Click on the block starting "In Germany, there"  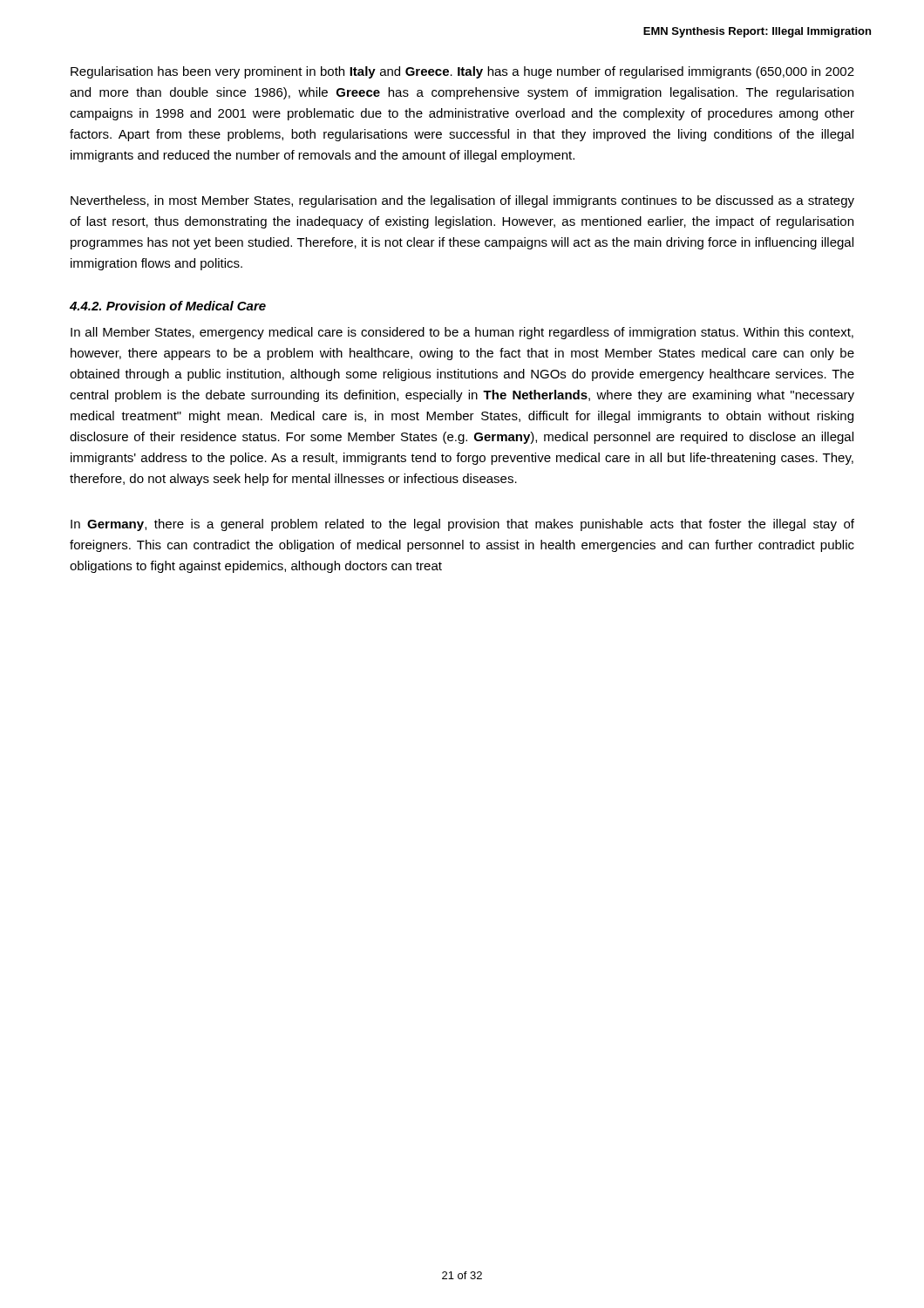point(462,545)
